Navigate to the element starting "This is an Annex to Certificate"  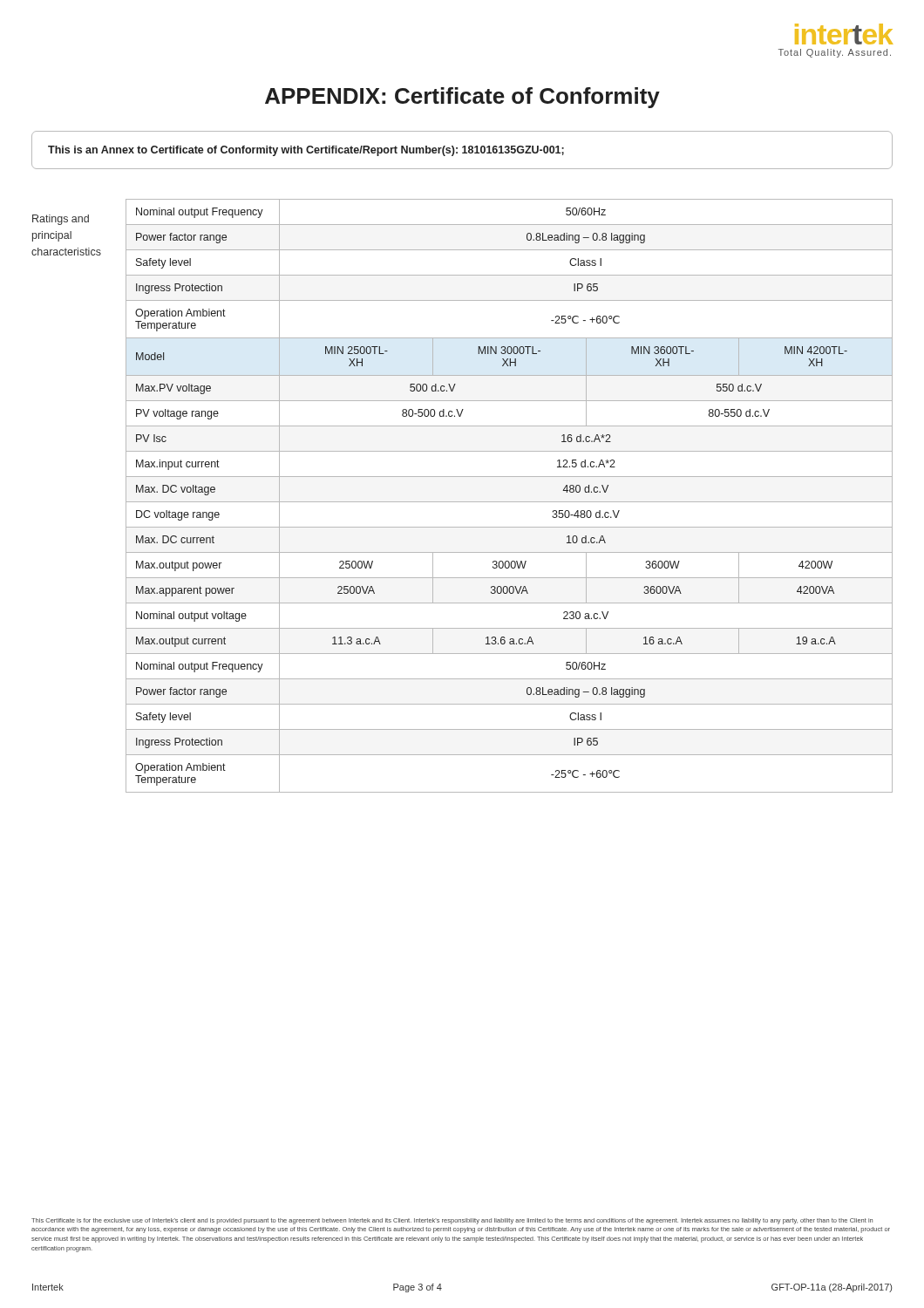pos(306,150)
